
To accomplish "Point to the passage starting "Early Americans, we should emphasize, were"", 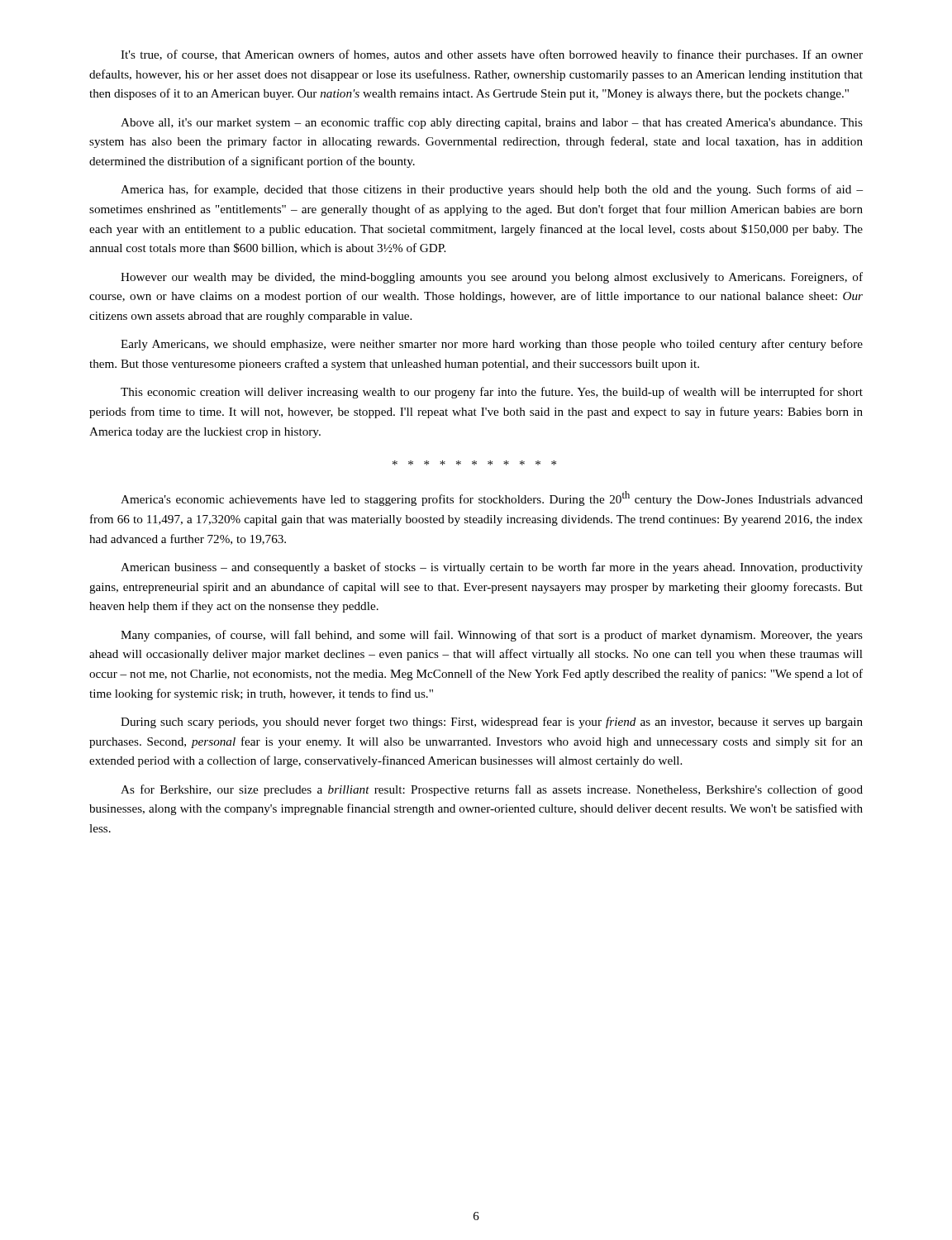I will tap(476, 354).
